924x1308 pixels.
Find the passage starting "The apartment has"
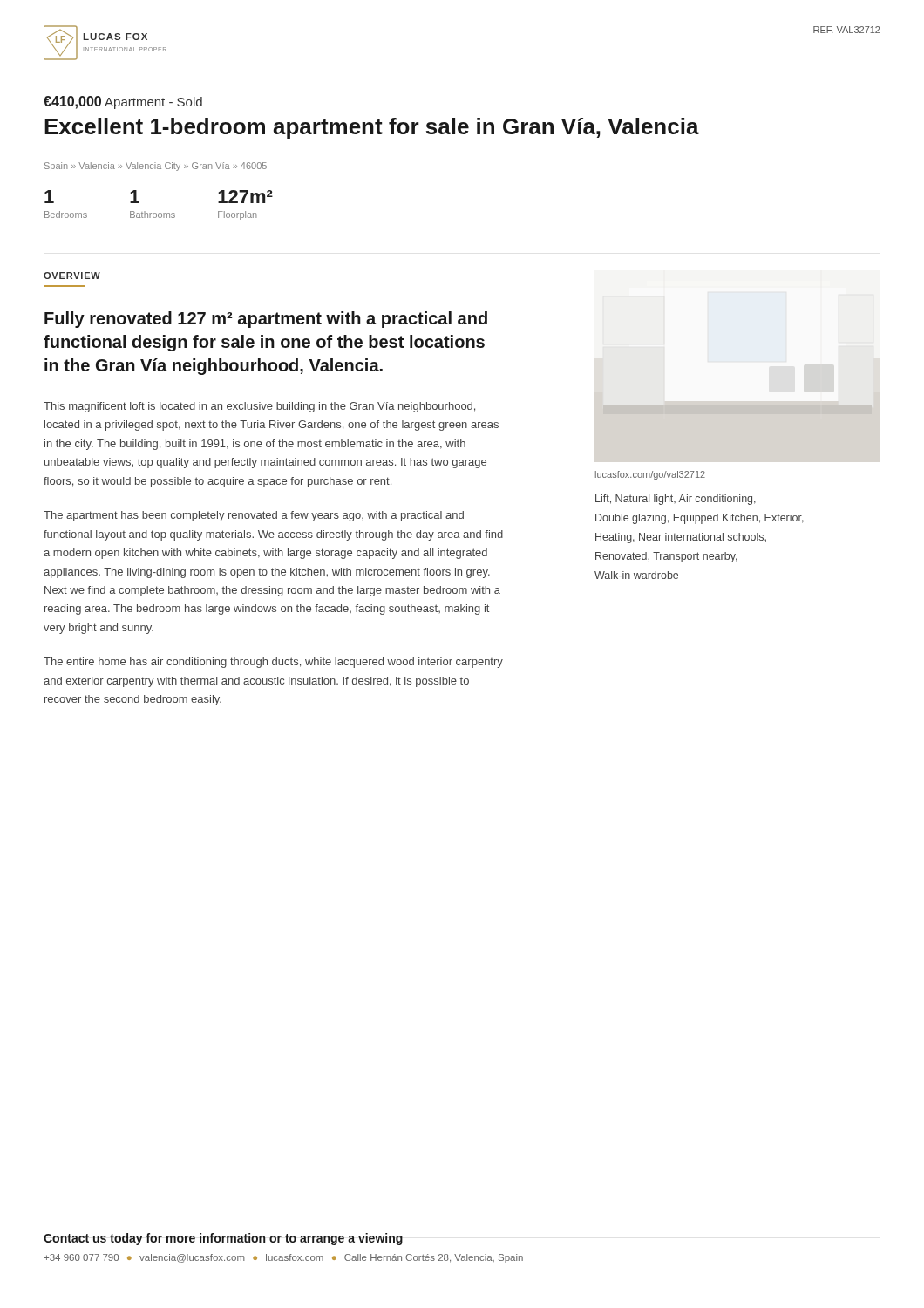(273, 571)
